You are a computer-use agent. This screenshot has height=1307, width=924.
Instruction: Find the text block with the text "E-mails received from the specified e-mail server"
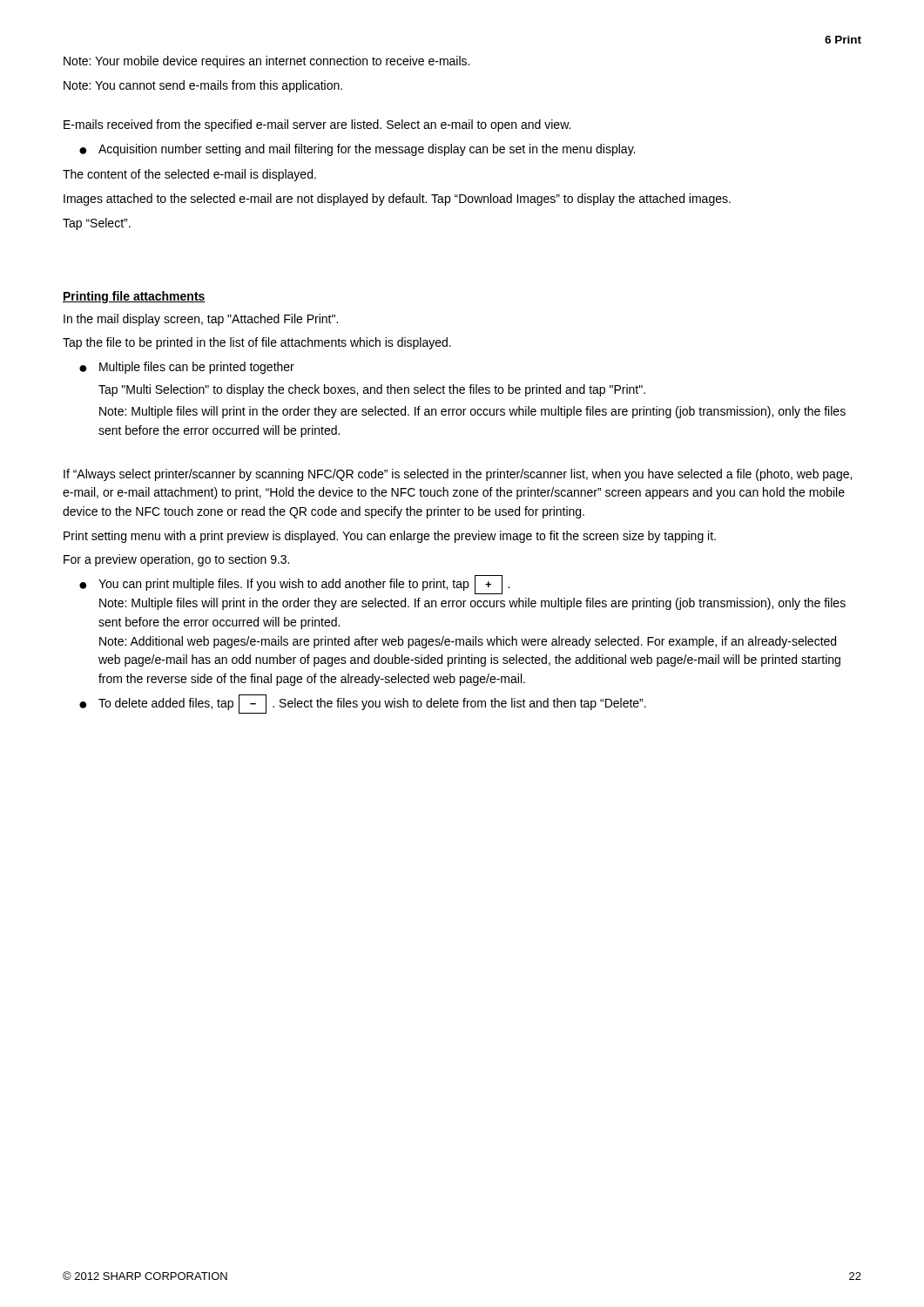coord(317,125)
